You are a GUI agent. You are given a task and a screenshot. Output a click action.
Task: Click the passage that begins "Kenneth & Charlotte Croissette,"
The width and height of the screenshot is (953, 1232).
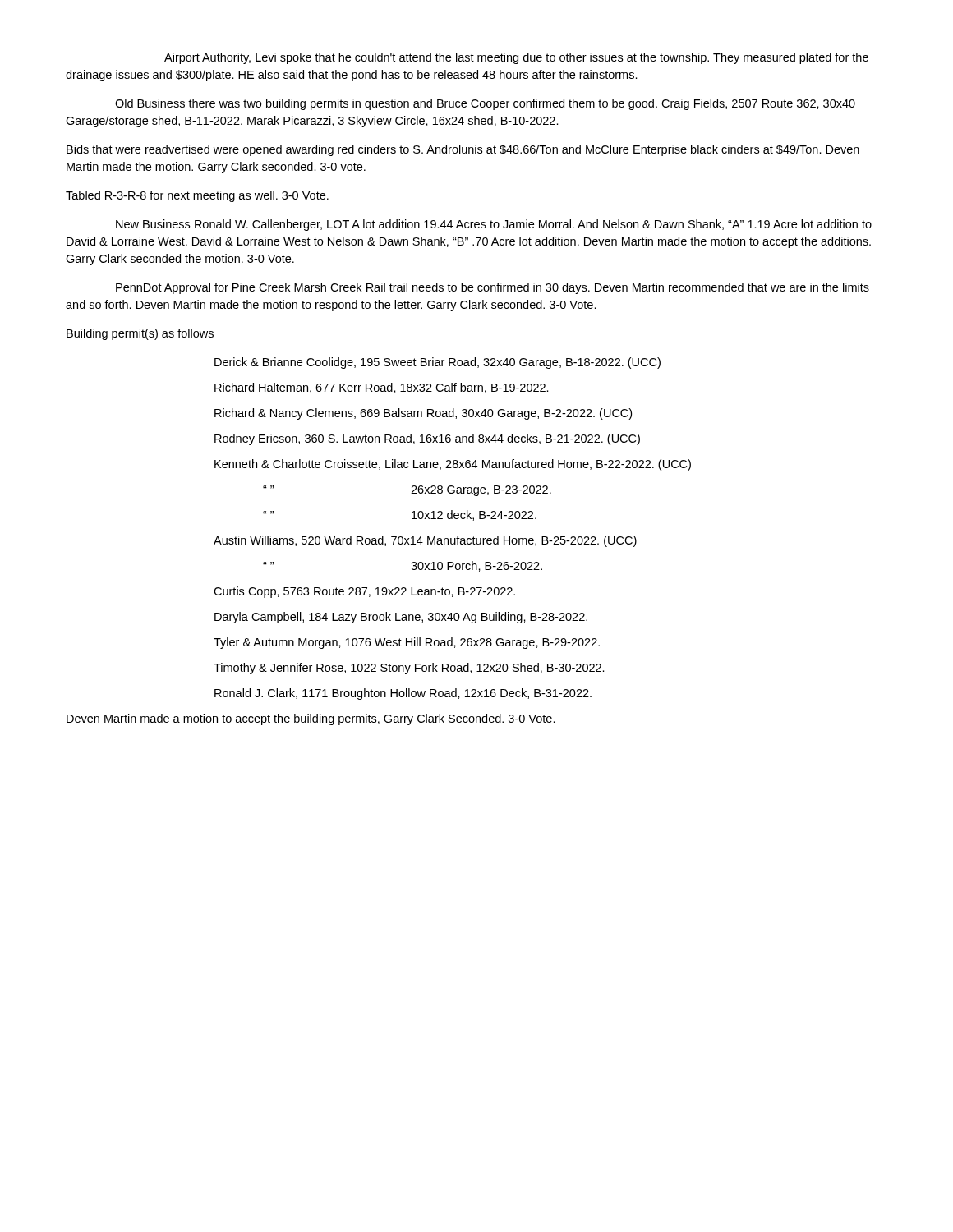(x=453, y=464)
